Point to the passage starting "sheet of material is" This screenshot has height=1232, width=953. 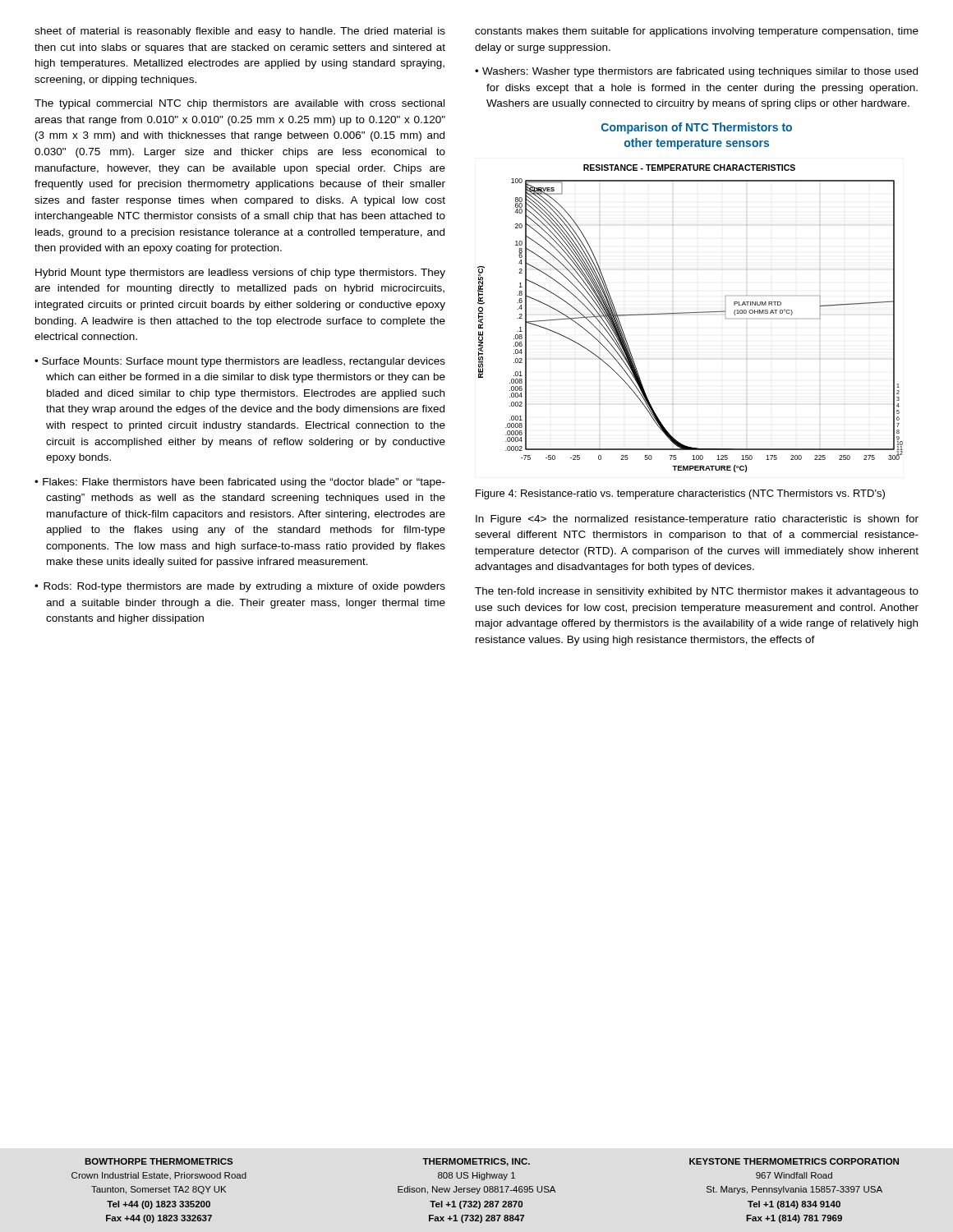[x=240, y=184]
